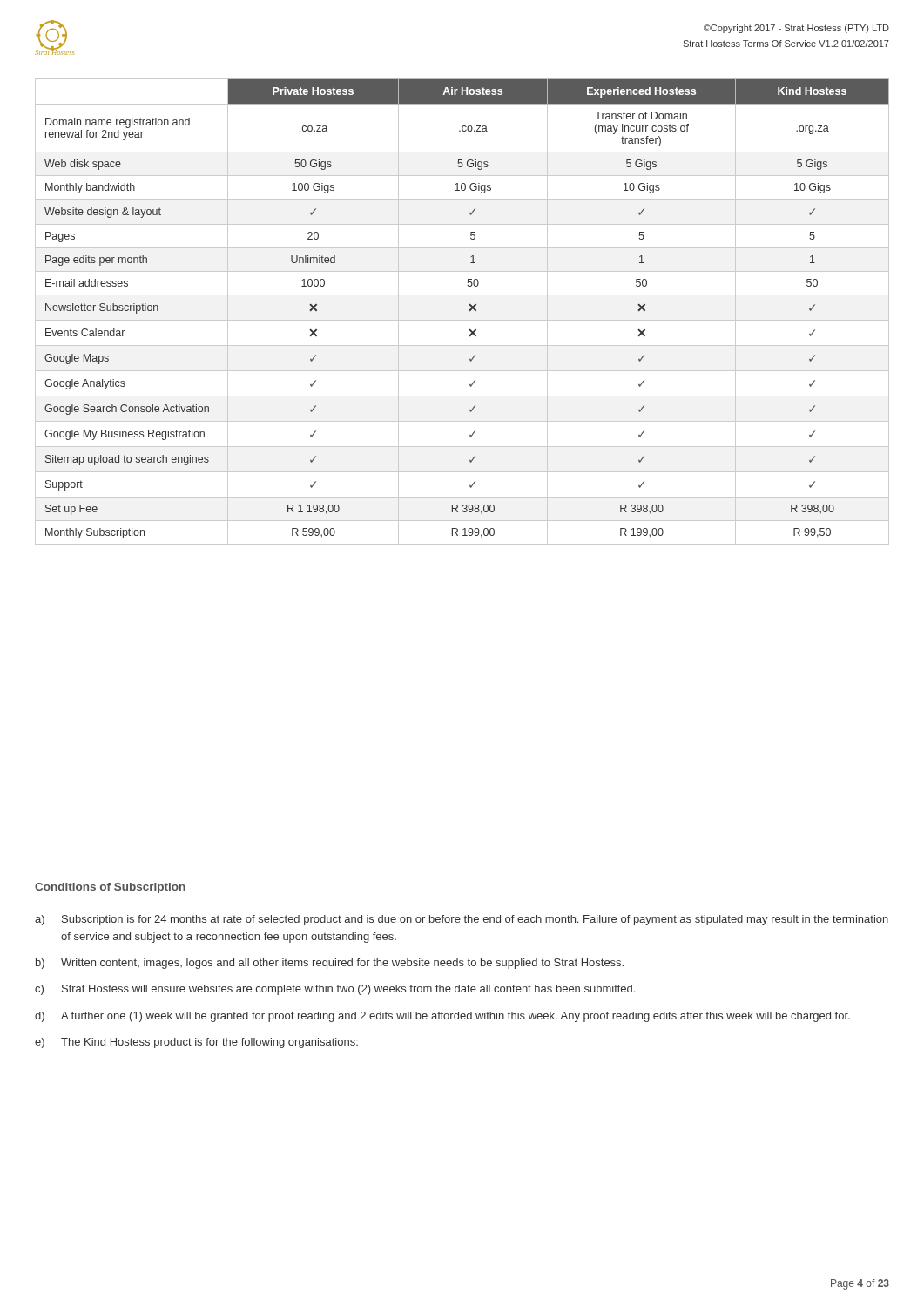Screen dimensions: 1307x924
Task: Select the list item that reads "b) Written content, images,"
Action: (462, 963)
